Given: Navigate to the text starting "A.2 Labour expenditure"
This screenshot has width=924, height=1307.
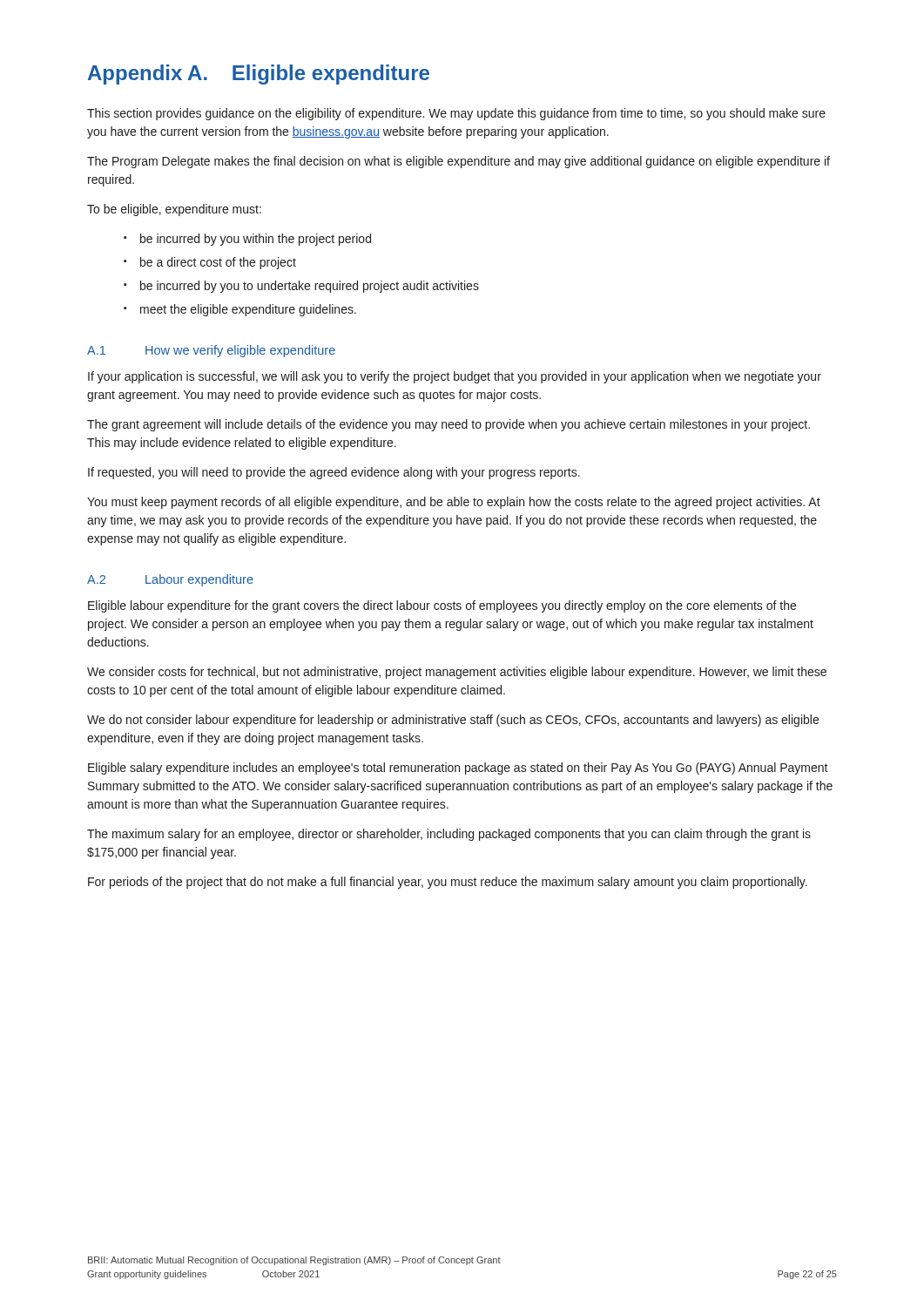Looking at the screenshot, I should pyautogui.click(x=170, y=580).
